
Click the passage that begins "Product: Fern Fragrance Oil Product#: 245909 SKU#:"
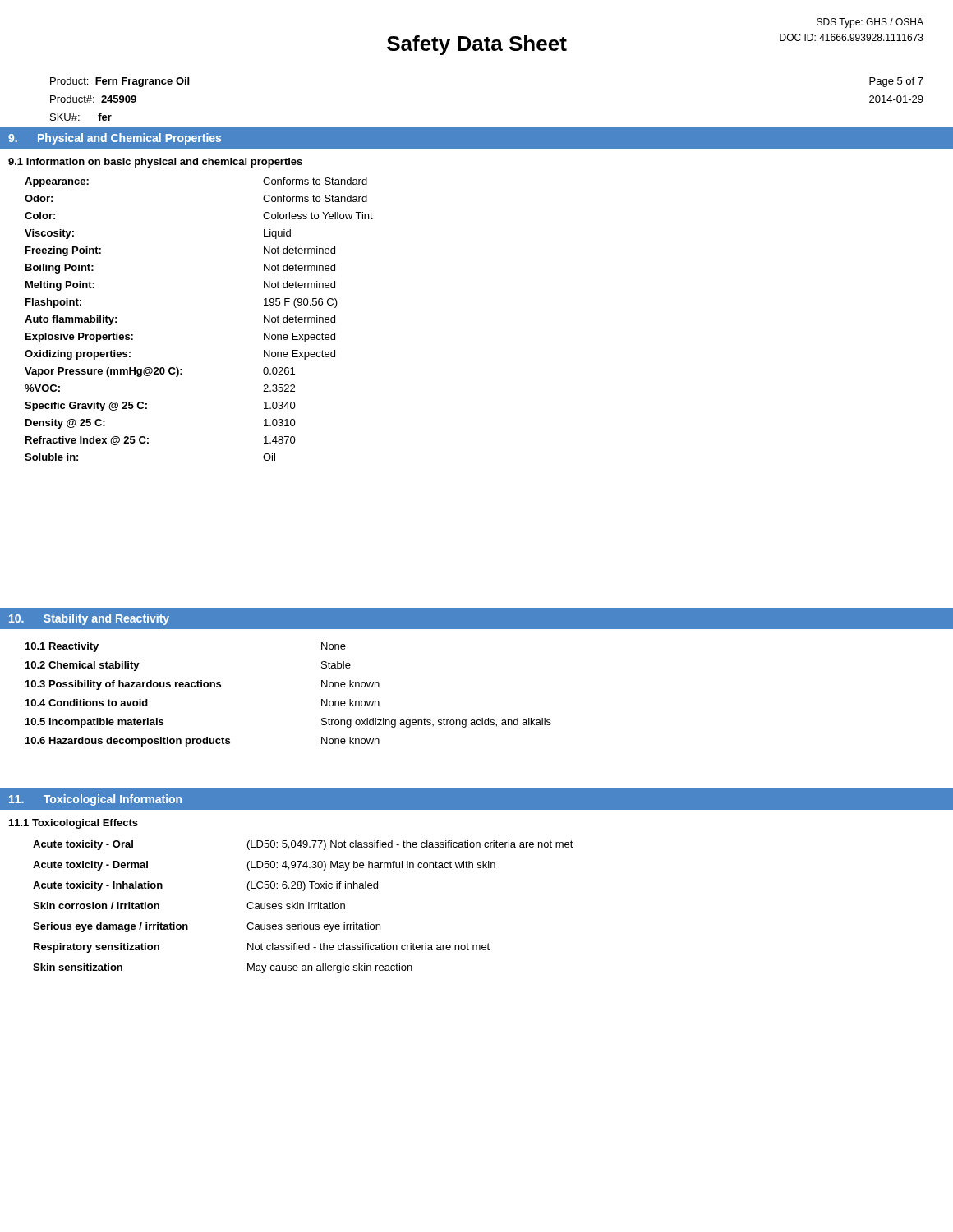[120, 99]
